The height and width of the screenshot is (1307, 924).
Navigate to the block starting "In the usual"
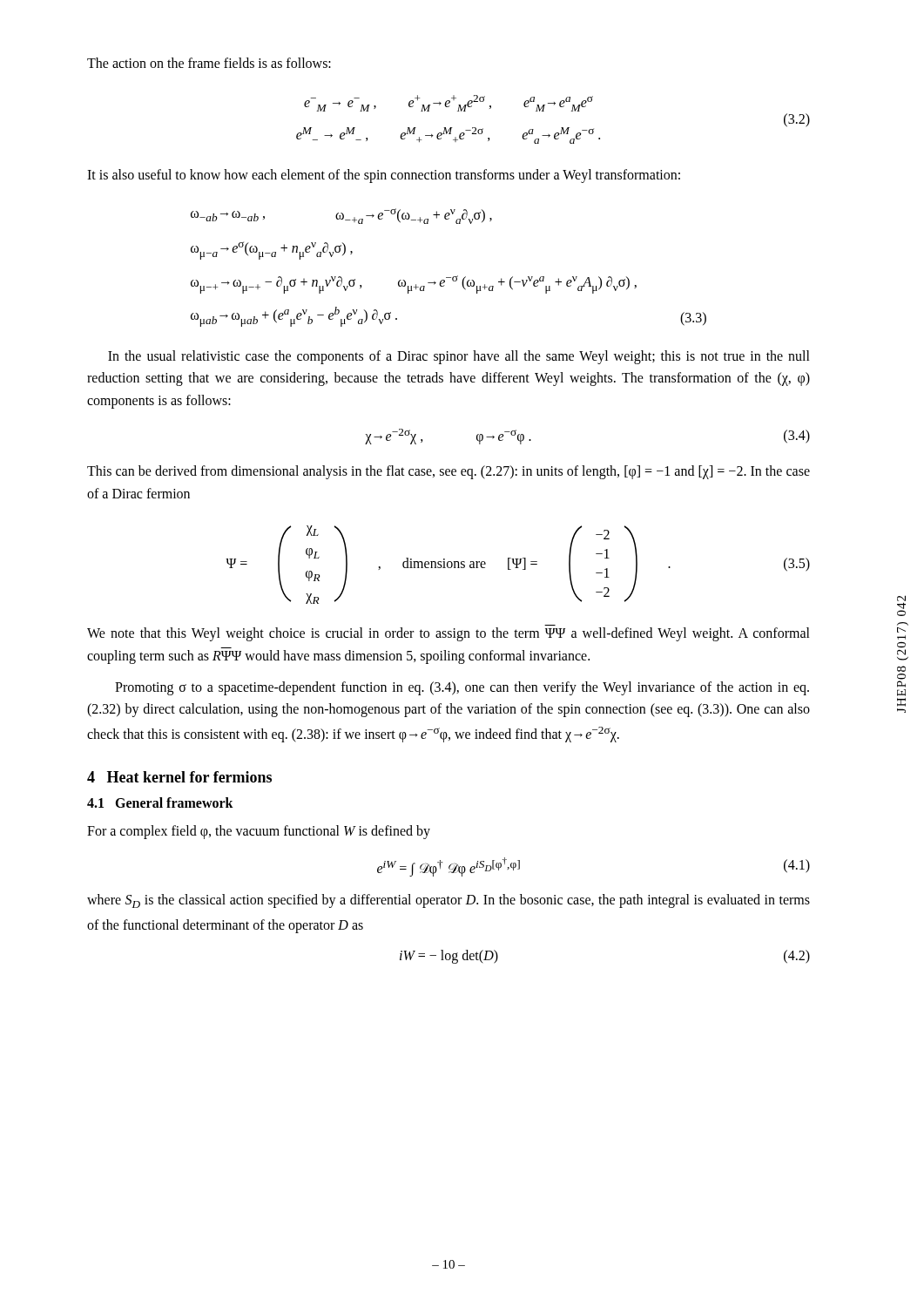tap(449, 378)
